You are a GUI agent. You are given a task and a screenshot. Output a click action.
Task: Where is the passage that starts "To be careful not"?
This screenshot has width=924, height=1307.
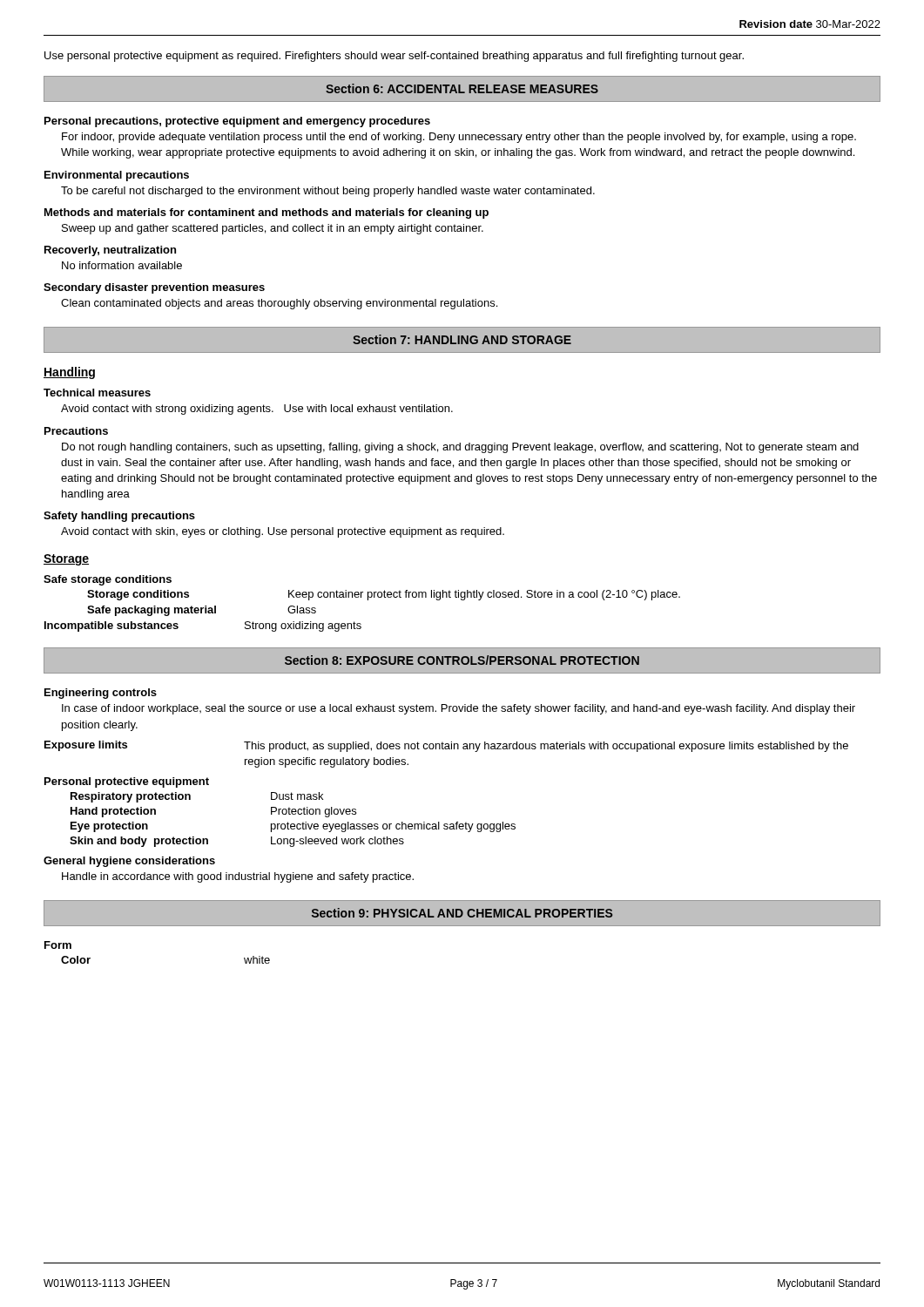coord(328,190)
